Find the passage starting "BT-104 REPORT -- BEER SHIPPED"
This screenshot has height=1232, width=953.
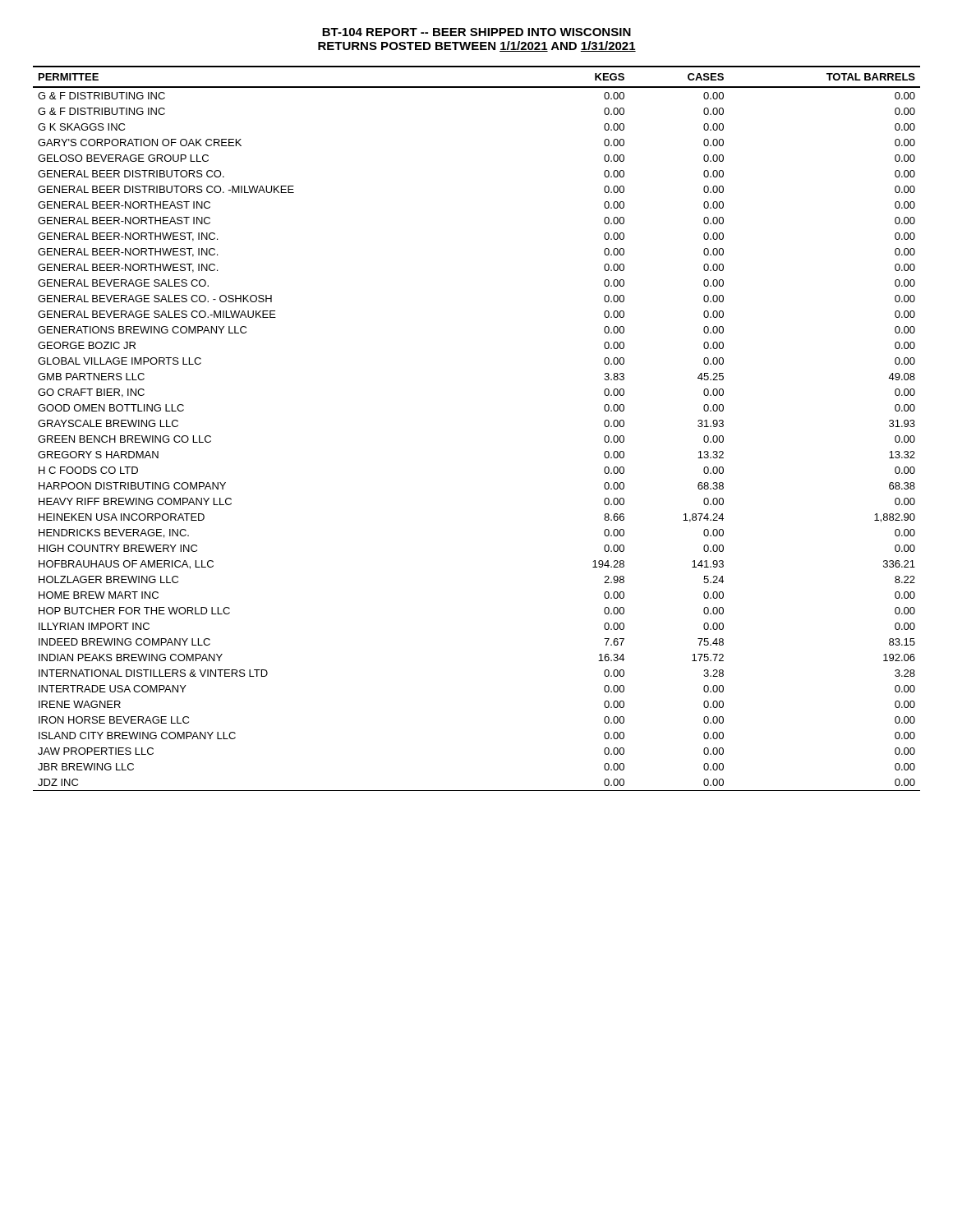pos(476,39)
